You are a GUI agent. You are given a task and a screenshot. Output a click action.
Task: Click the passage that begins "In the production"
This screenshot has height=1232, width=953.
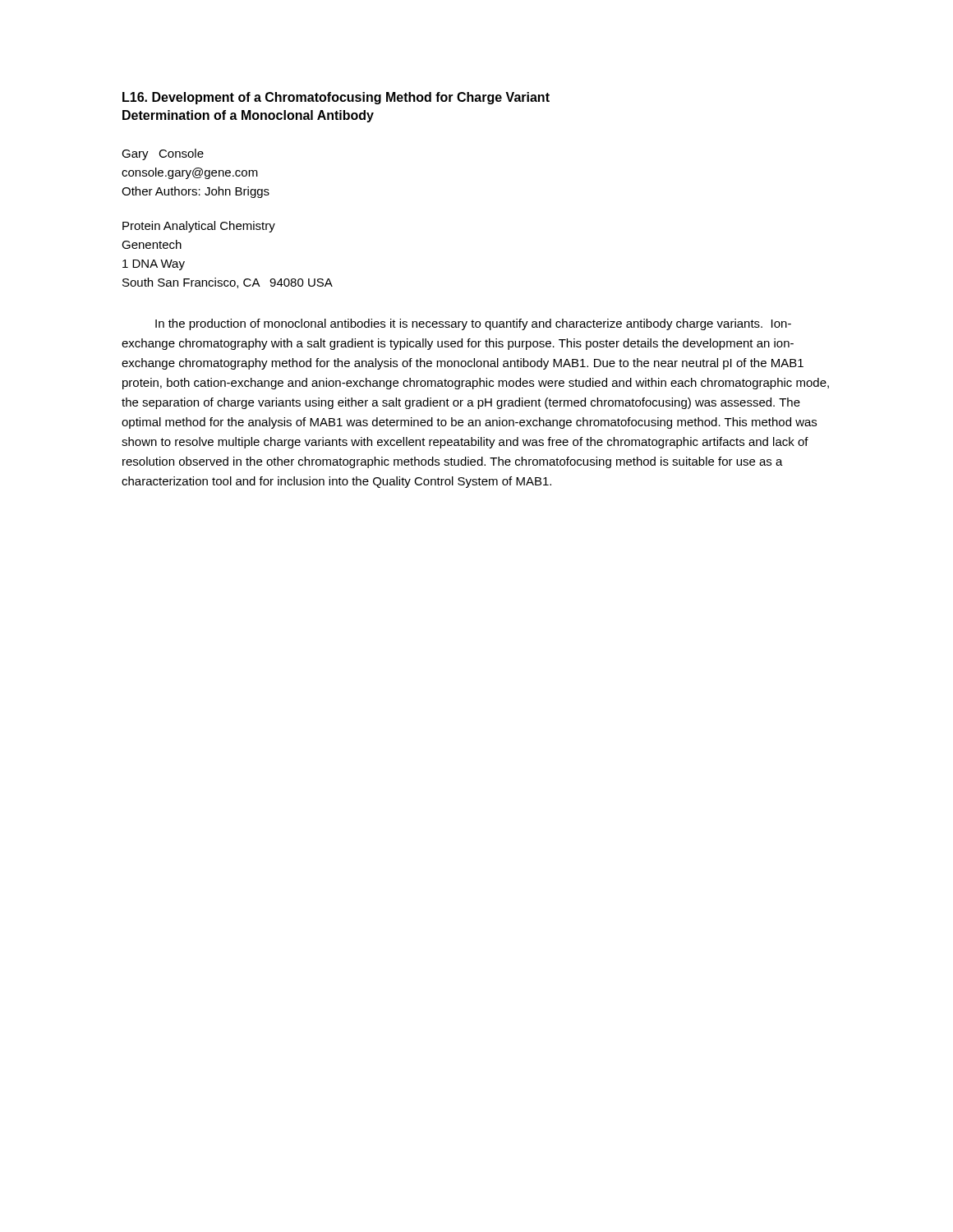tap(476, 402)
